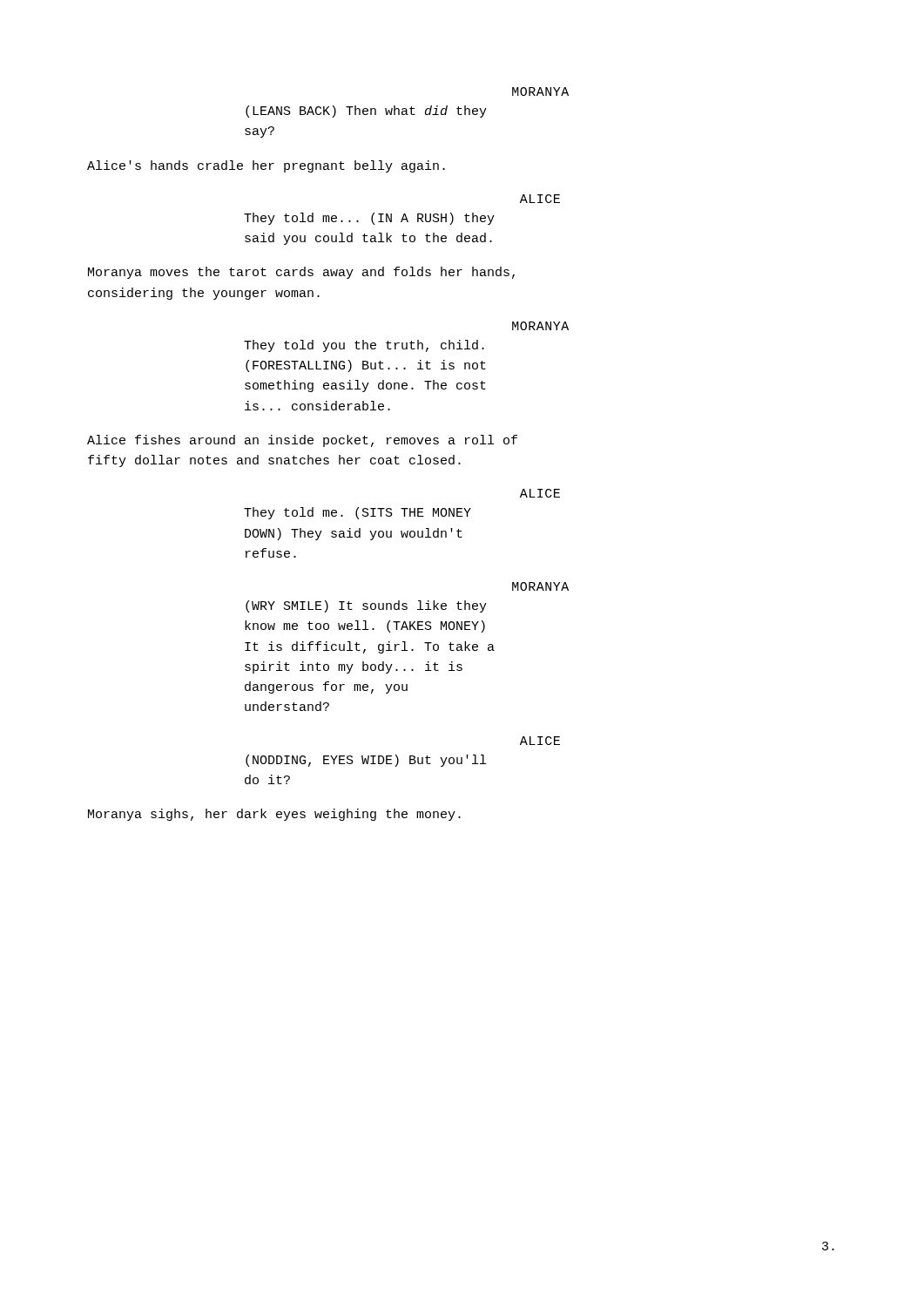The height and width of the screenshot is (1307, 924).
Task: Locate the text block that reads "ALICE They told me... (IN"
Action: tap(540, 199)
